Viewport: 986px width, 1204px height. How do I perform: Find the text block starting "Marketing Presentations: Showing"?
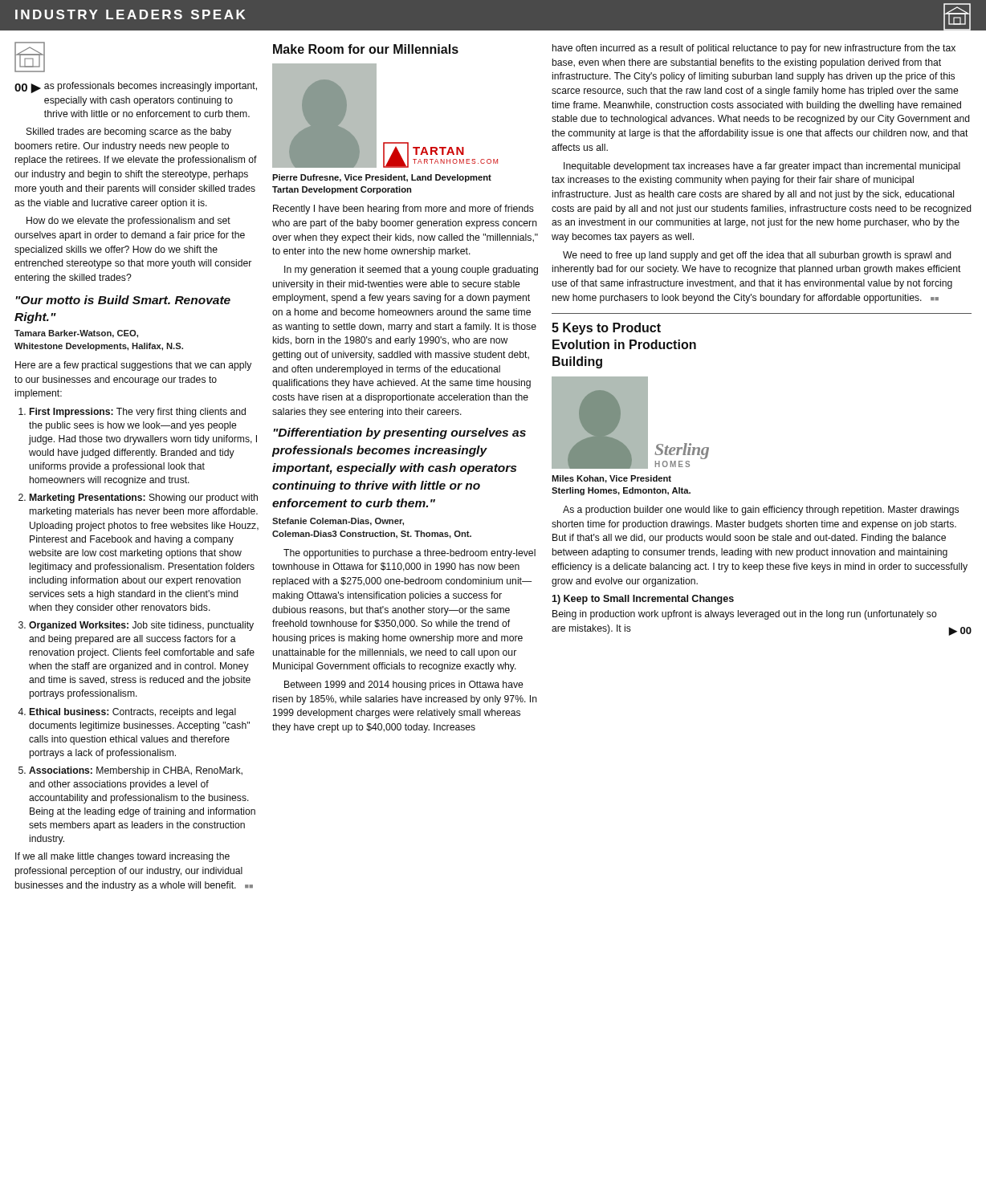point(144,553)
